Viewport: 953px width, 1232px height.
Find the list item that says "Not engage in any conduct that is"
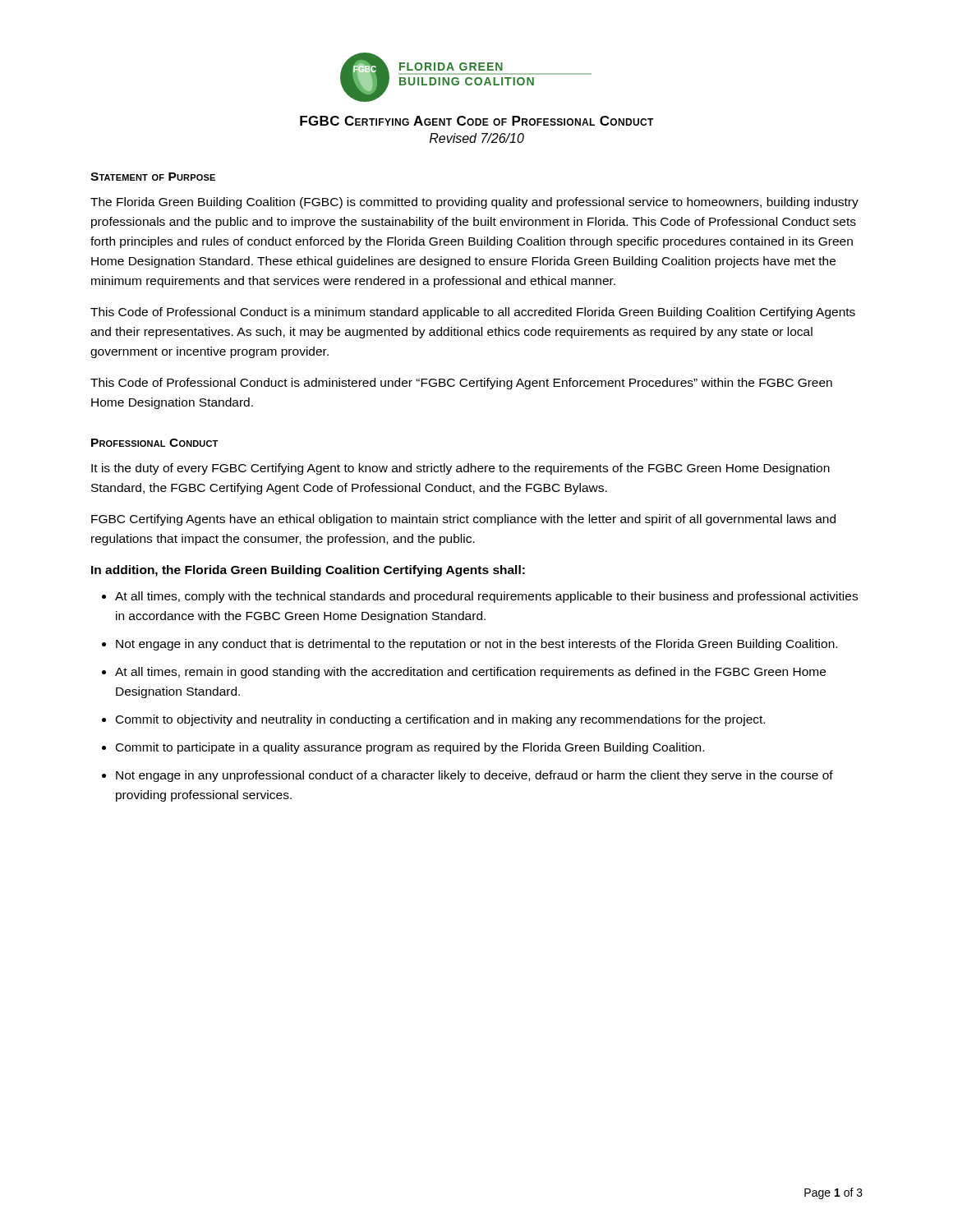coord(477,644)
